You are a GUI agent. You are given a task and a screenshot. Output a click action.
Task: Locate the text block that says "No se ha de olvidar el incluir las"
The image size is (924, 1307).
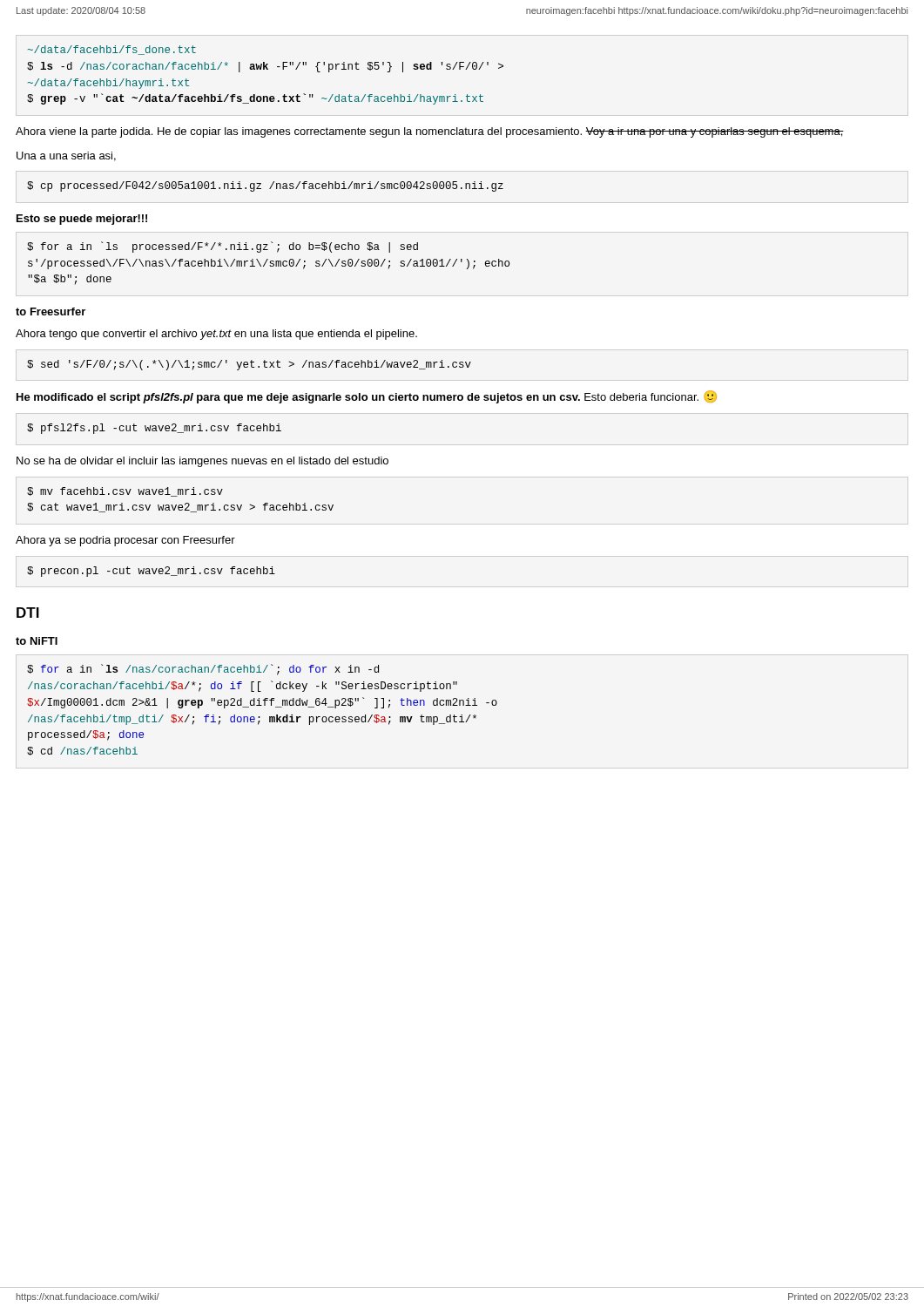[x=202, y=460]
